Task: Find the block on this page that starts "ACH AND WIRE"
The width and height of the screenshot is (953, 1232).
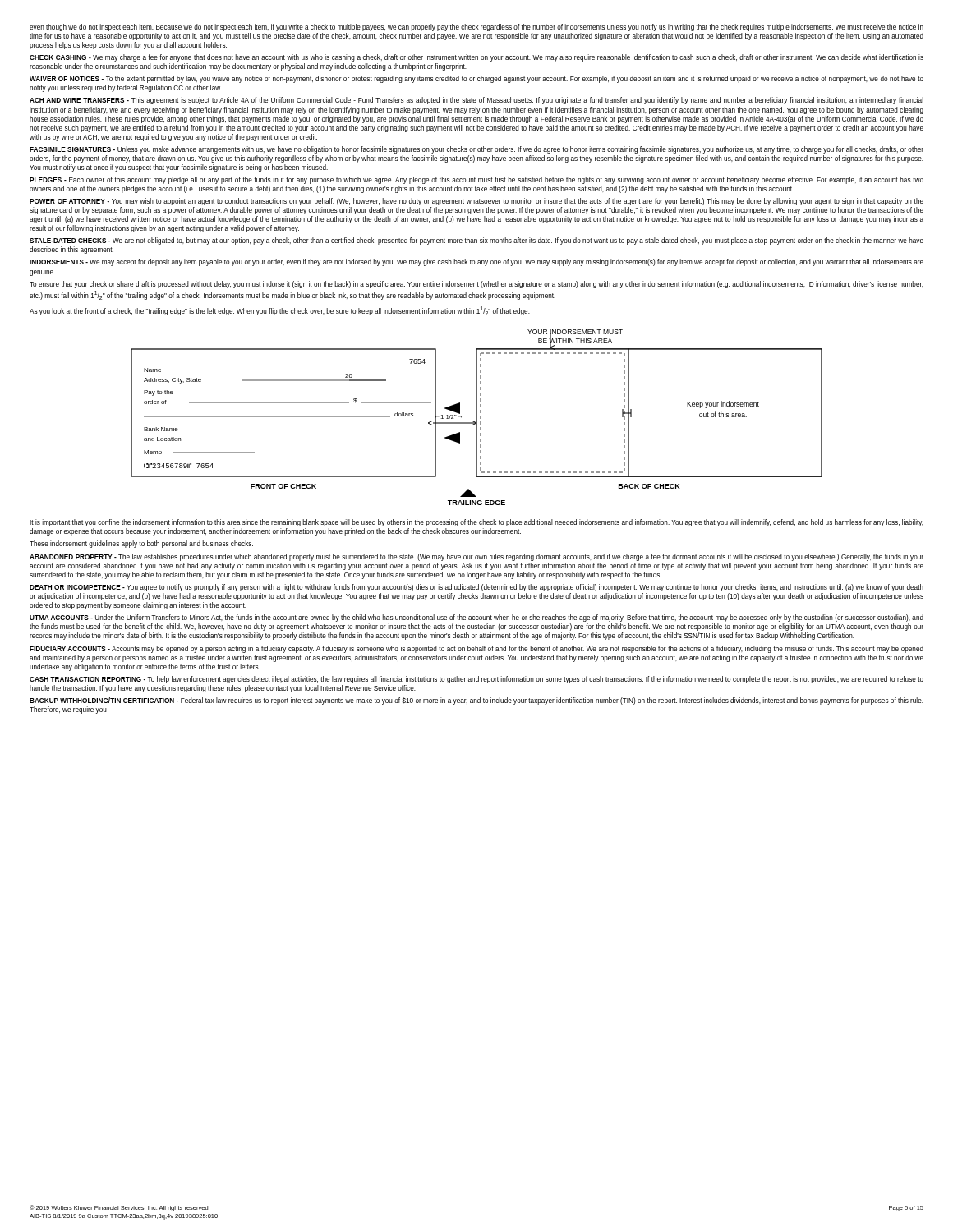Action: pos(476,119)
